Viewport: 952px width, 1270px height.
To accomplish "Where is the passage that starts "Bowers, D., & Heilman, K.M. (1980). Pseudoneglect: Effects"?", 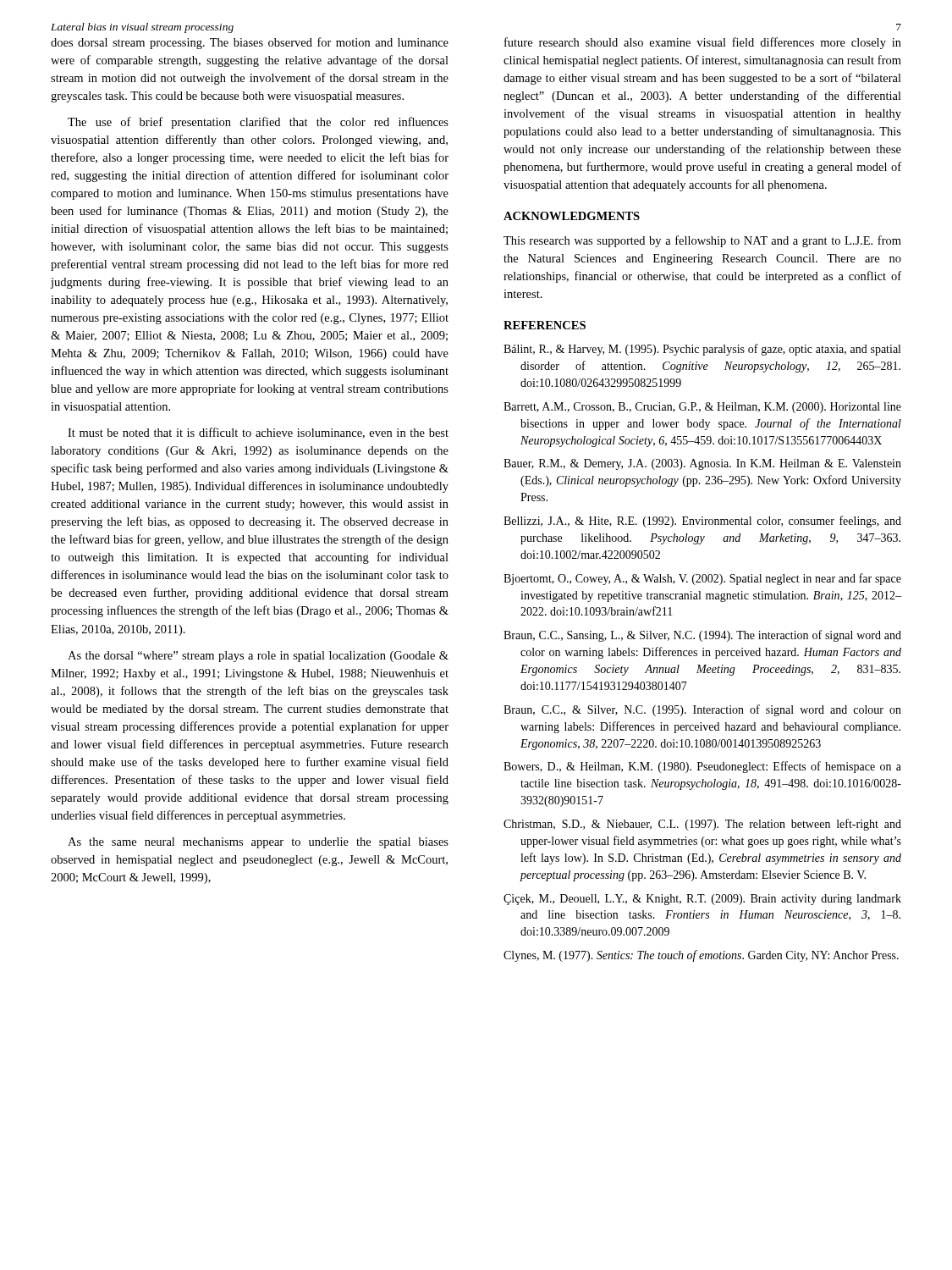I will pyautogui.click(x=702, y=784).
